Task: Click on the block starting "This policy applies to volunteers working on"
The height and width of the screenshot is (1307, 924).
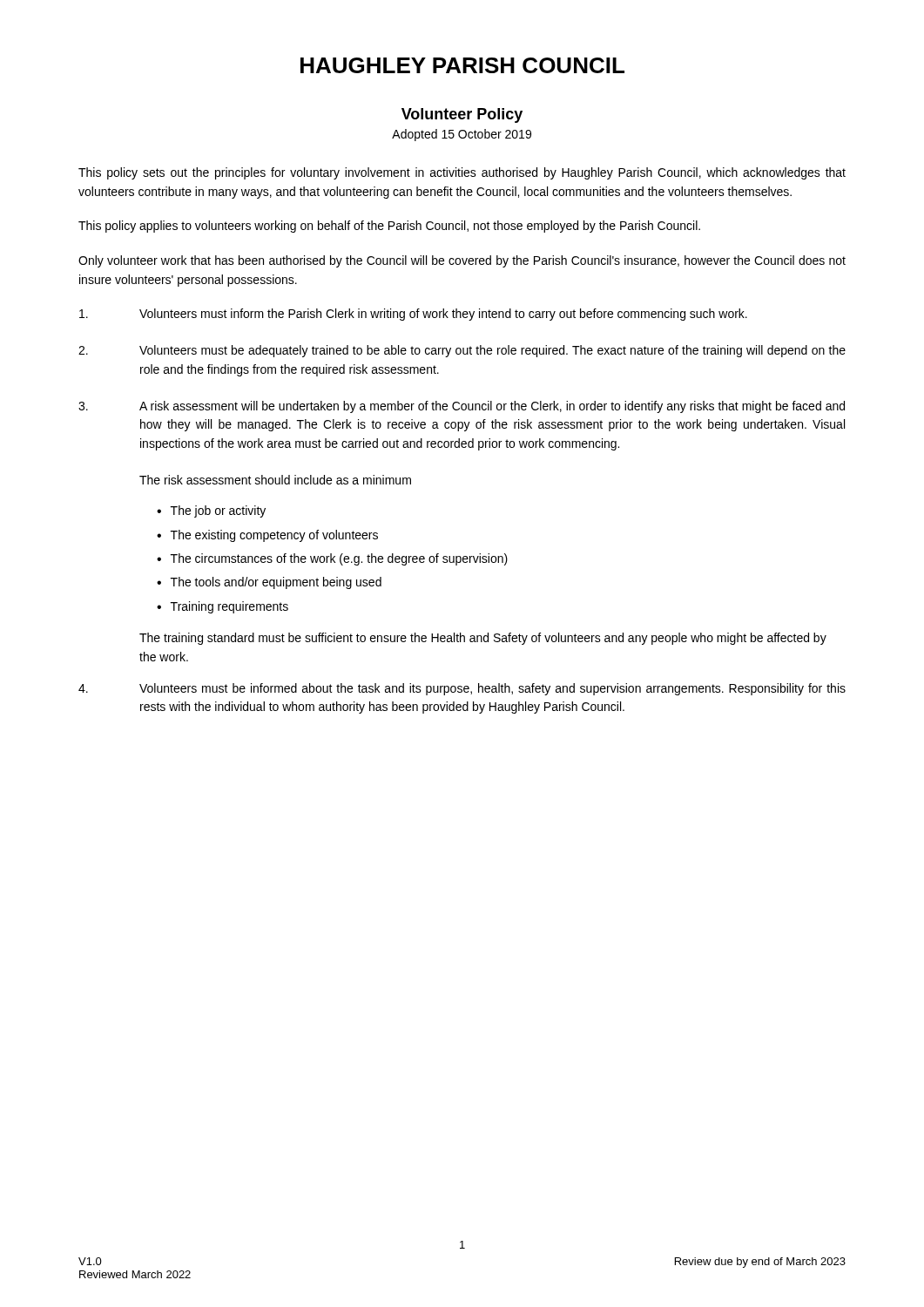Action: (x=390, y=226)
